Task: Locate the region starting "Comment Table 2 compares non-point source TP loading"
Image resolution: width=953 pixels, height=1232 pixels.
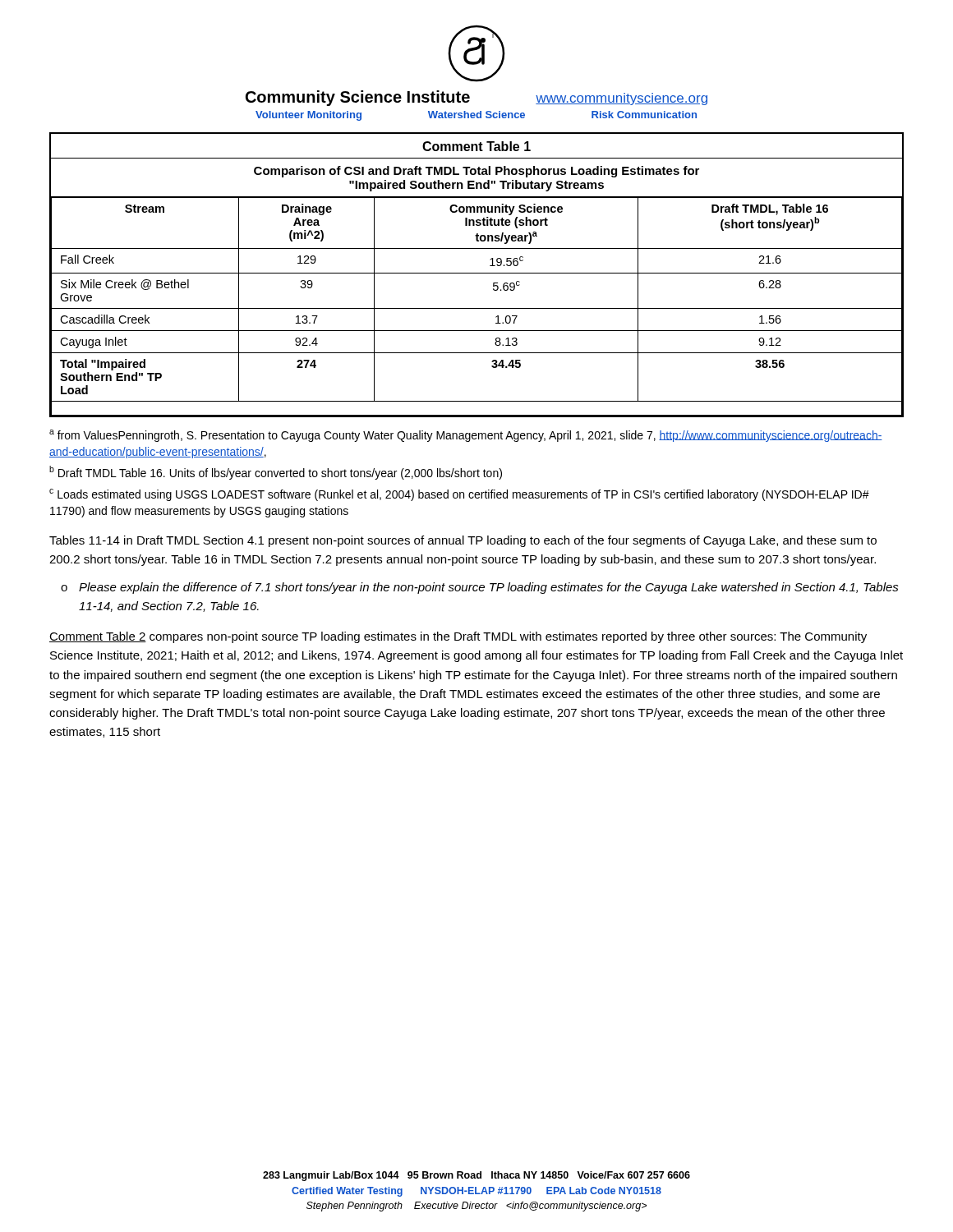Action: 476,684
